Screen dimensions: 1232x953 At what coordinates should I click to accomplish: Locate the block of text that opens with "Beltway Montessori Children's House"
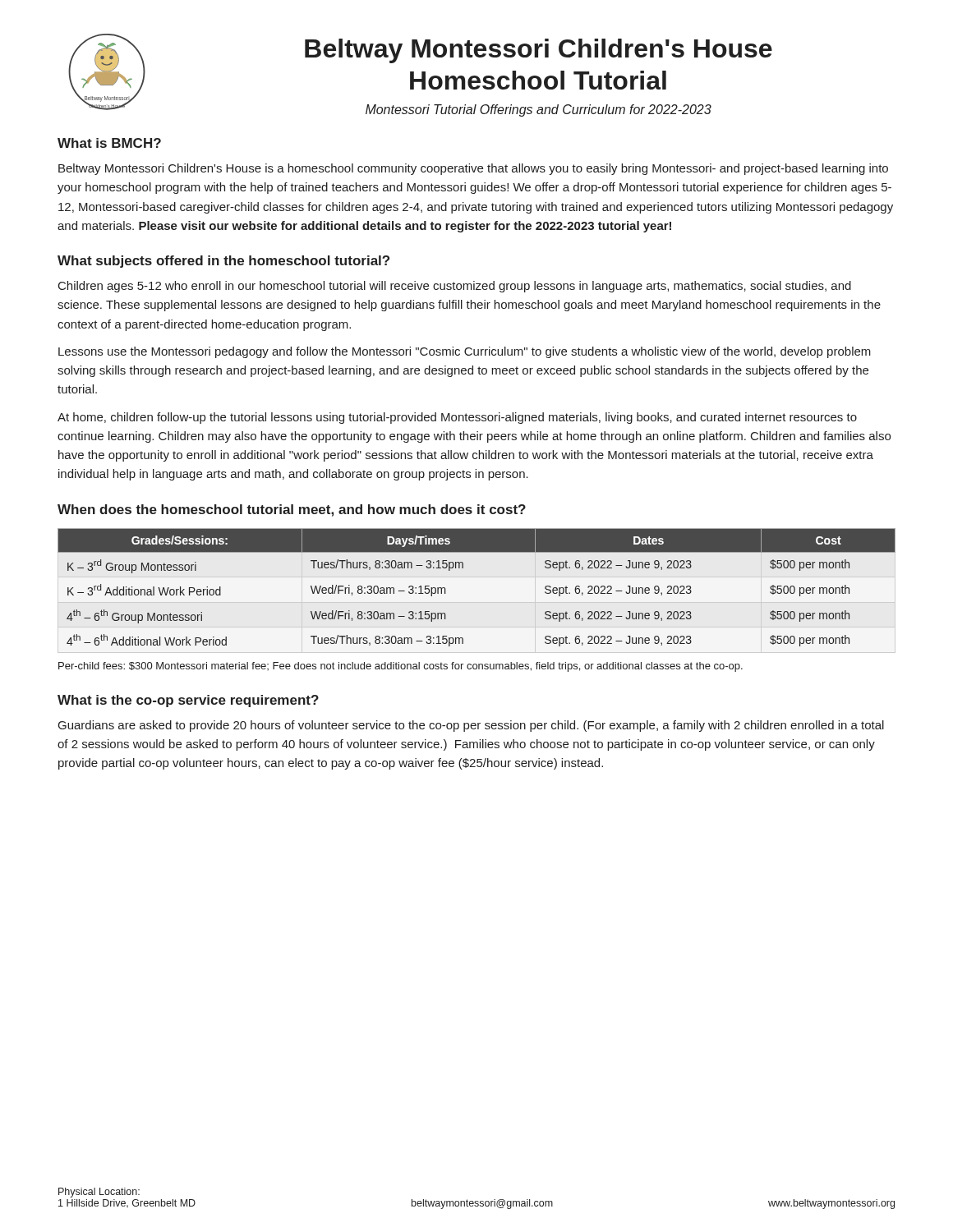click(x=475, y=197)
